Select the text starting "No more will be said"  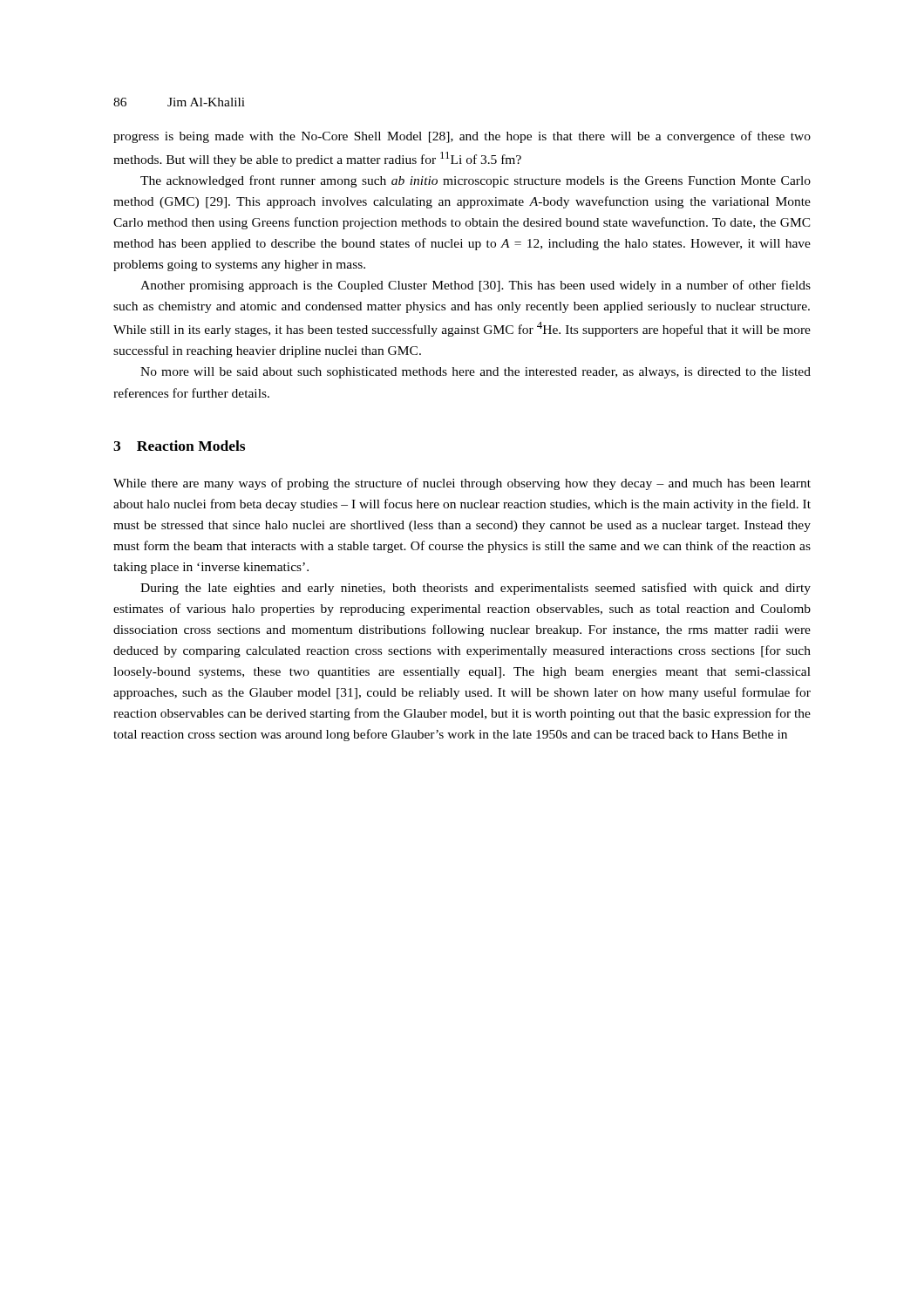462,382
